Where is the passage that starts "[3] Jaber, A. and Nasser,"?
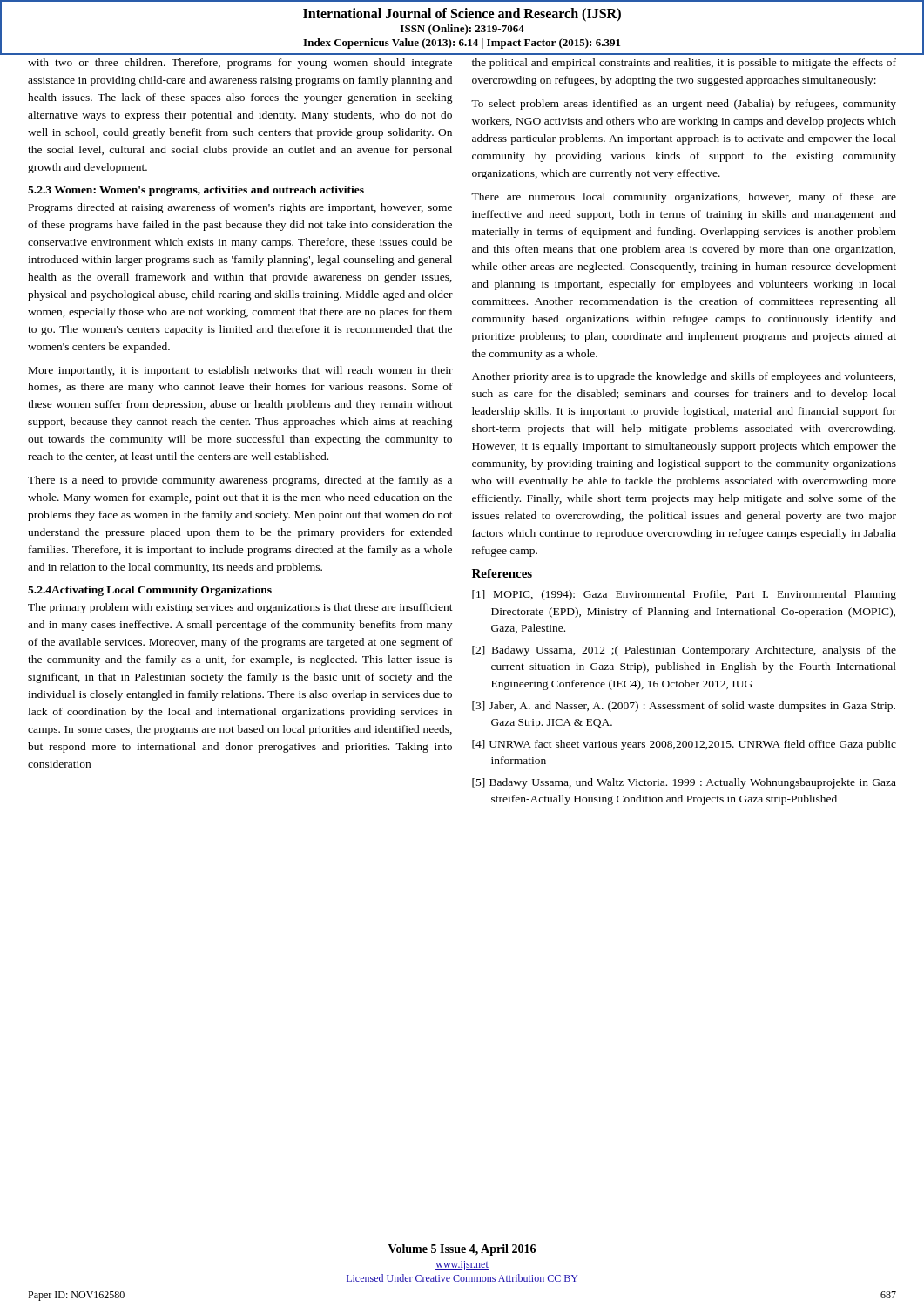The height and width of the screenshot is (1307, 924). click(684, 713)
